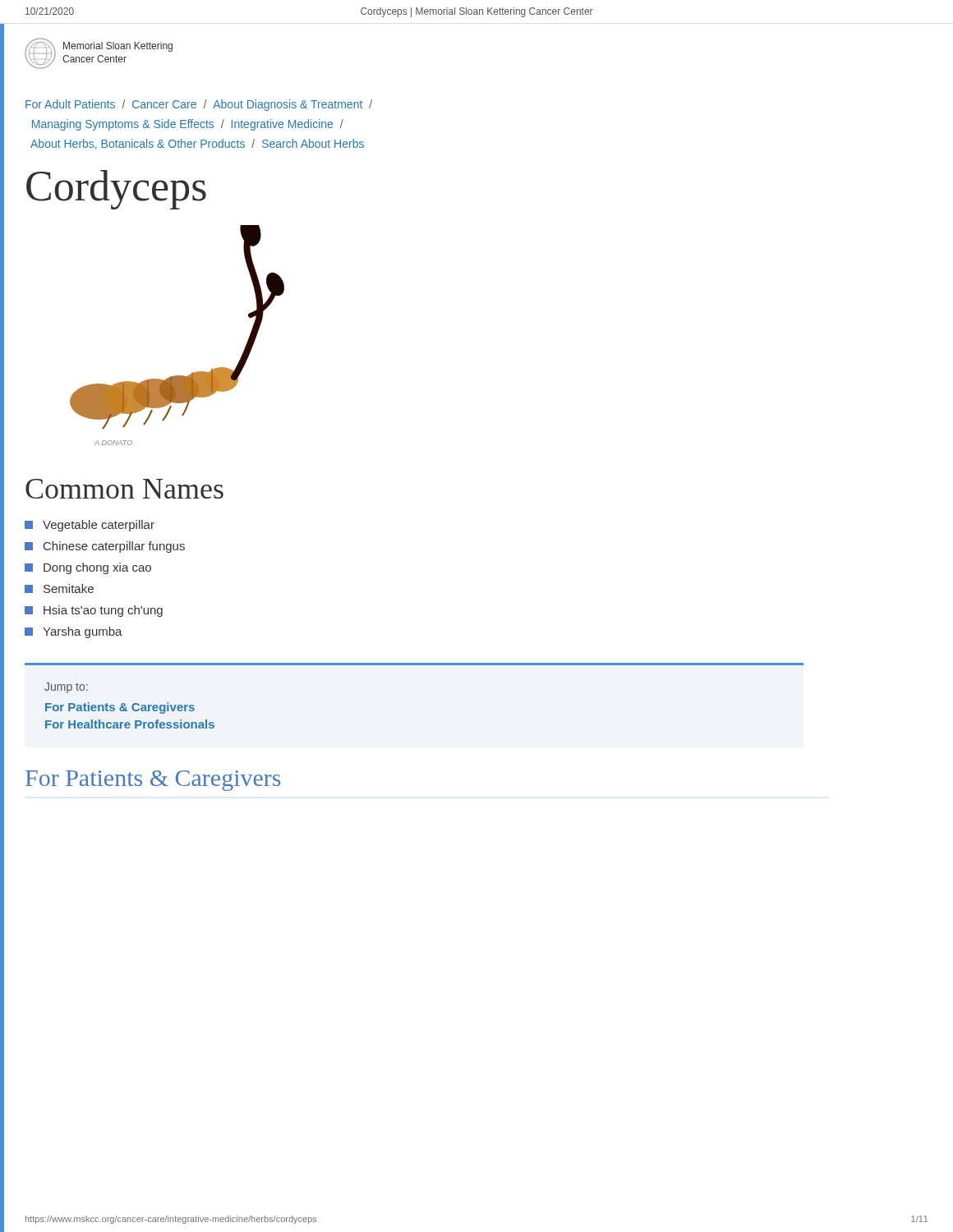953x1232 pixels.
Task: Navigate to the element starting "Vegetable caterpillar"
Action: pos(90,525)
